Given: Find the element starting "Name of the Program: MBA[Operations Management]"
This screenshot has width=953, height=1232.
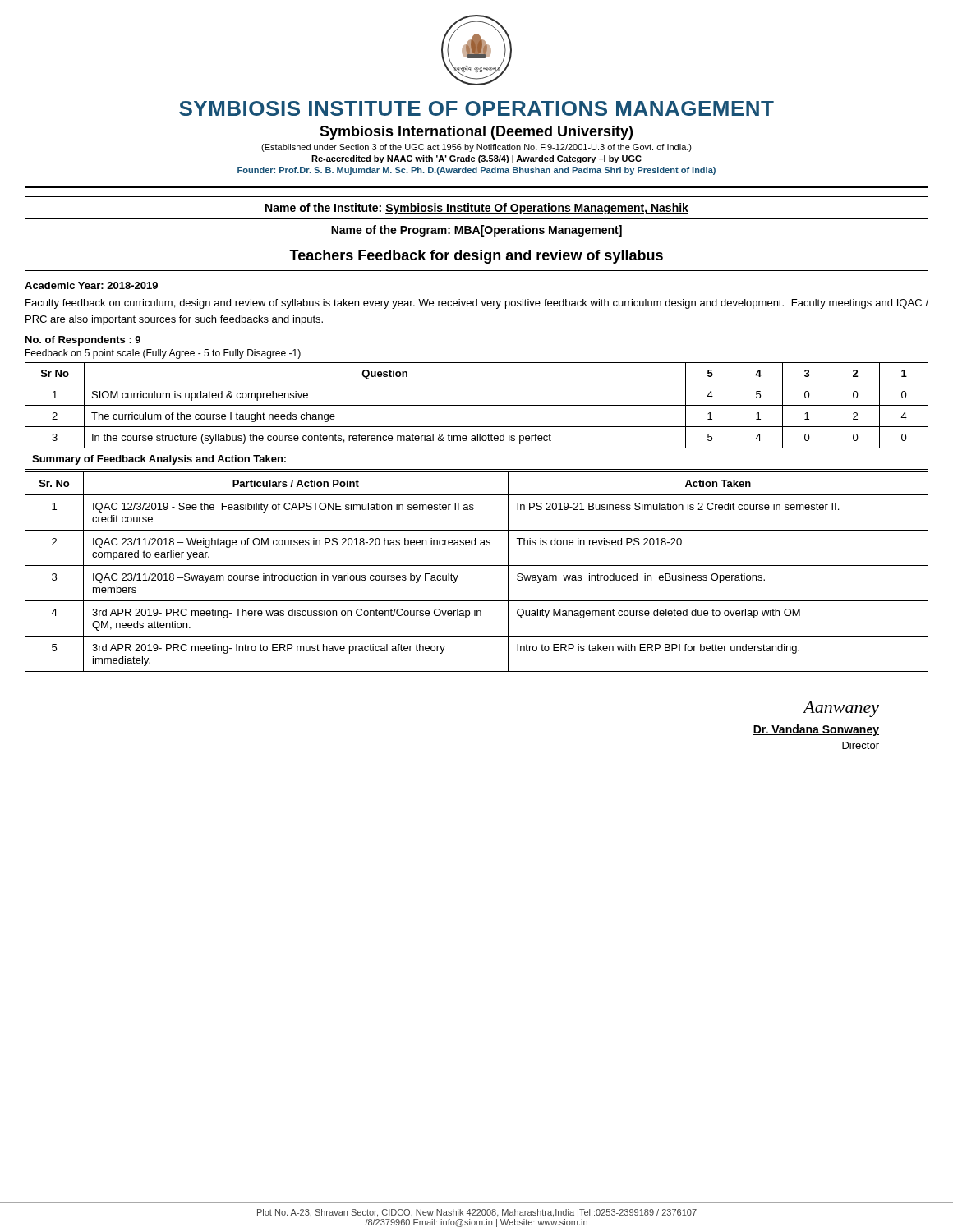Looking at the screenshot, I should coord(476,230).
